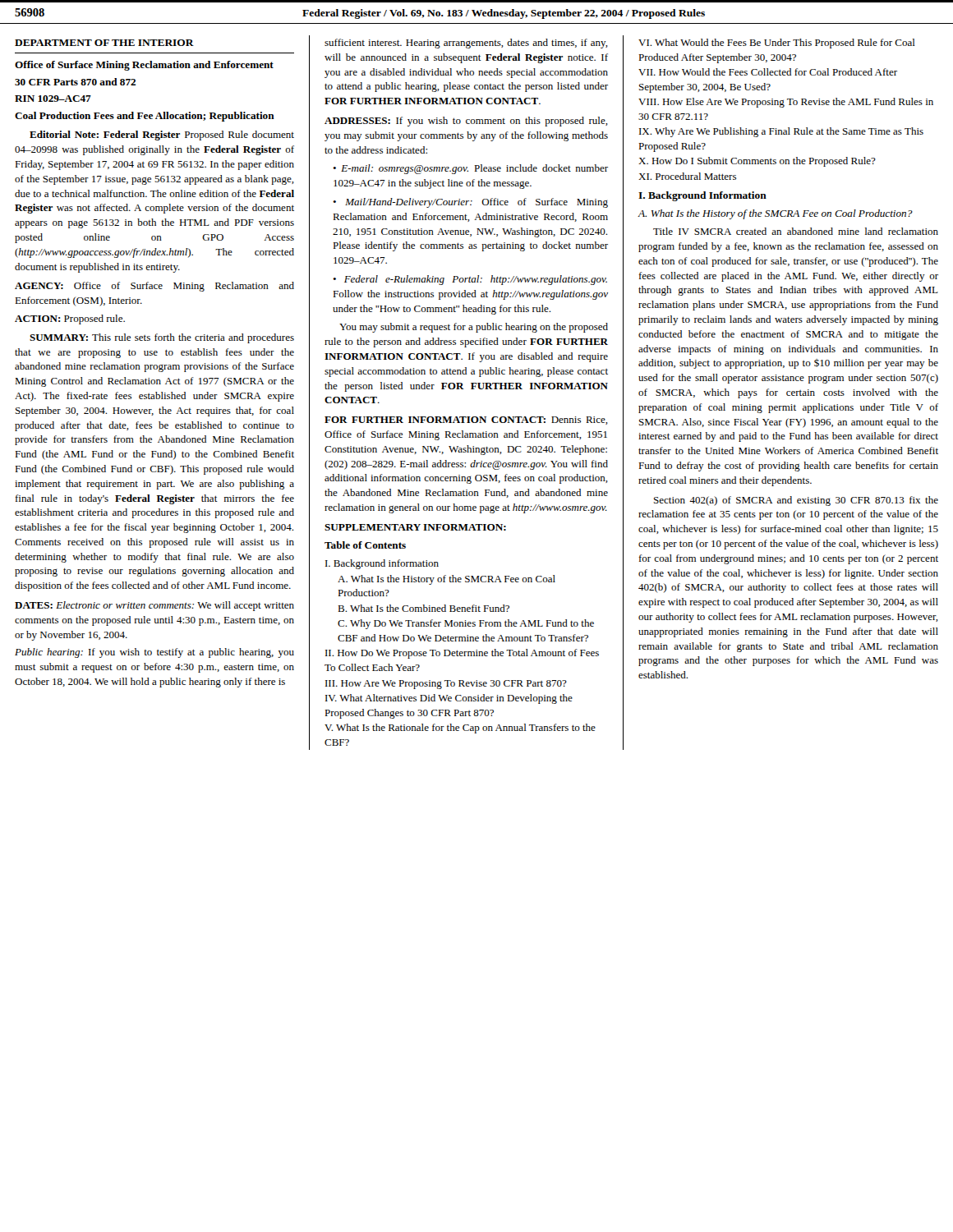
Task: Find the text block containing "Section 402(a) of SMCRA and existing 30 CFR"
Action: click(x=788, y=587)
